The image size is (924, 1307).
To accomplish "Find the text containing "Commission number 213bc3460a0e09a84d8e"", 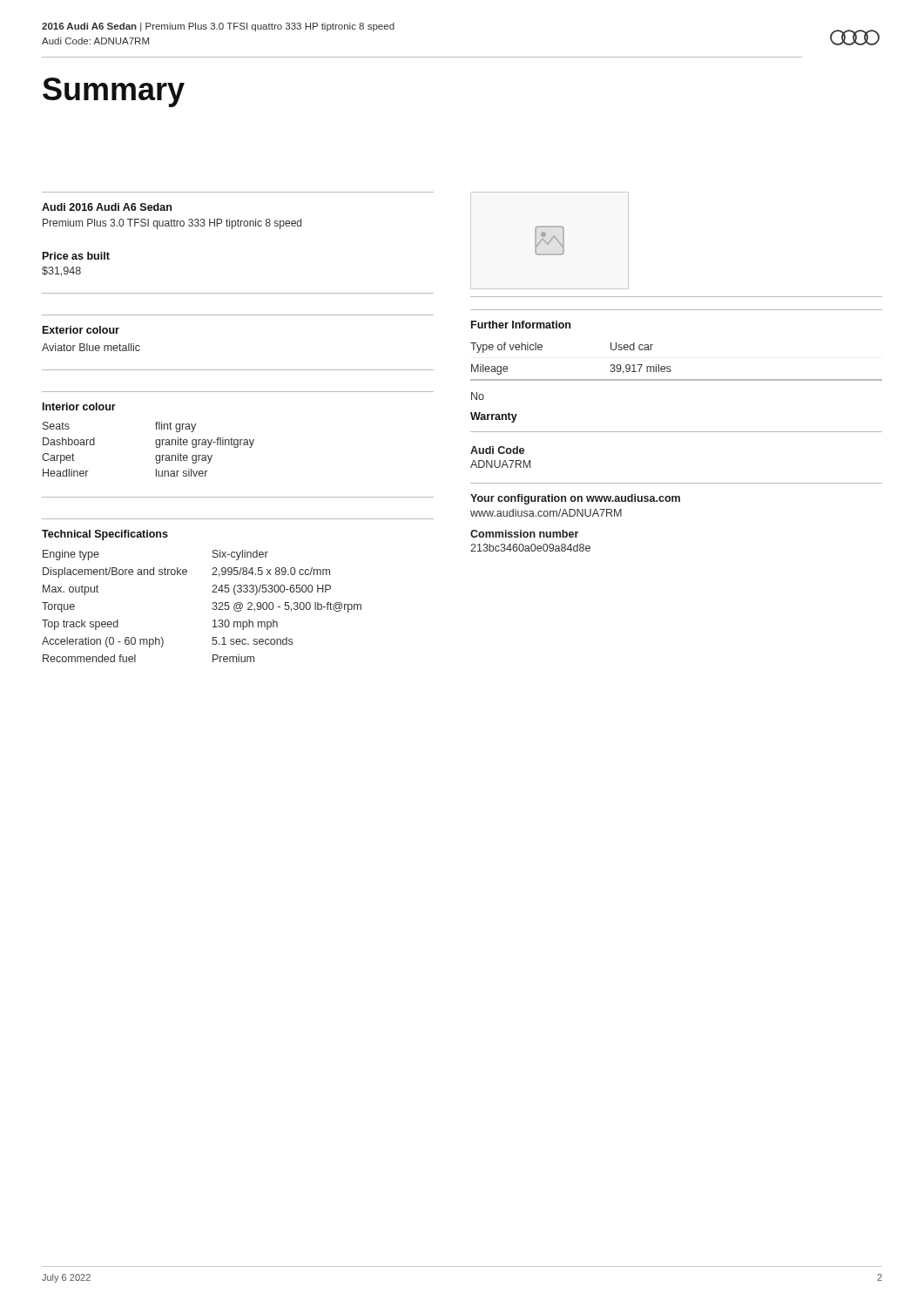I will click(524, 534).
